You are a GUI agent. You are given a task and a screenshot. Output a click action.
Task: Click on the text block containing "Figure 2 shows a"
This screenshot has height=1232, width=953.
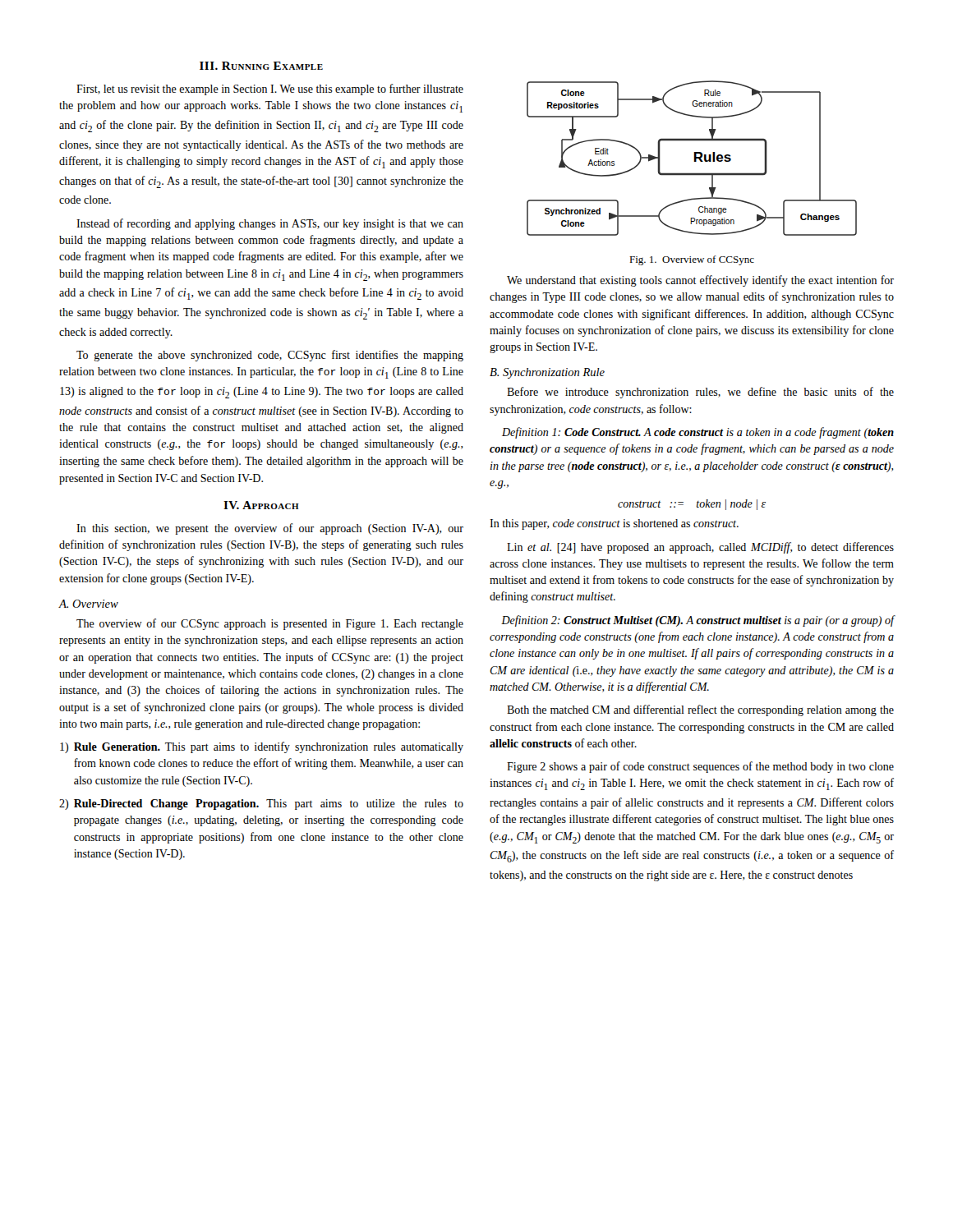(x=692, y=821)
